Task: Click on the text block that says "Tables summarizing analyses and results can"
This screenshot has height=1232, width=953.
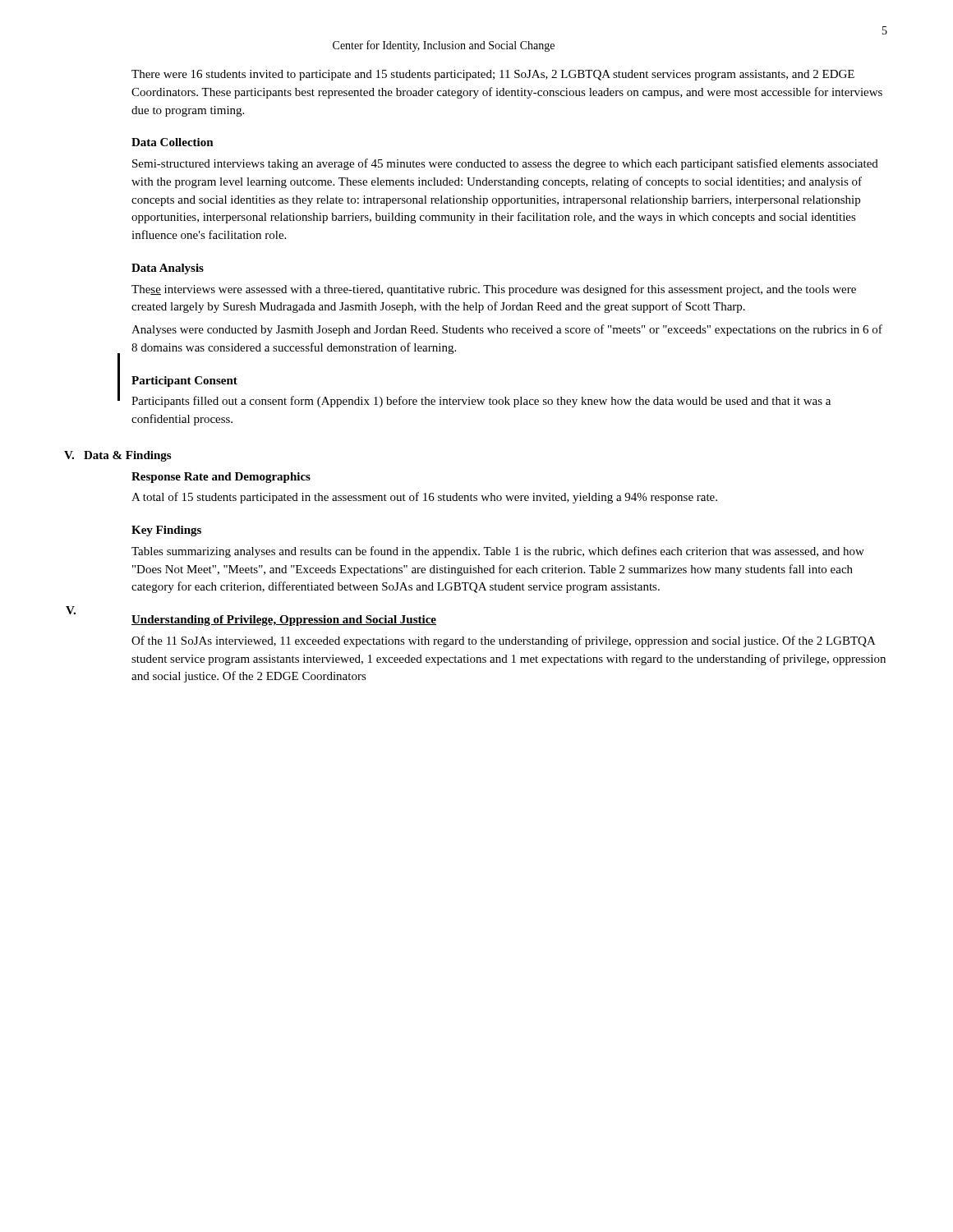Action: pyautogui.click(x=498, y=569)
